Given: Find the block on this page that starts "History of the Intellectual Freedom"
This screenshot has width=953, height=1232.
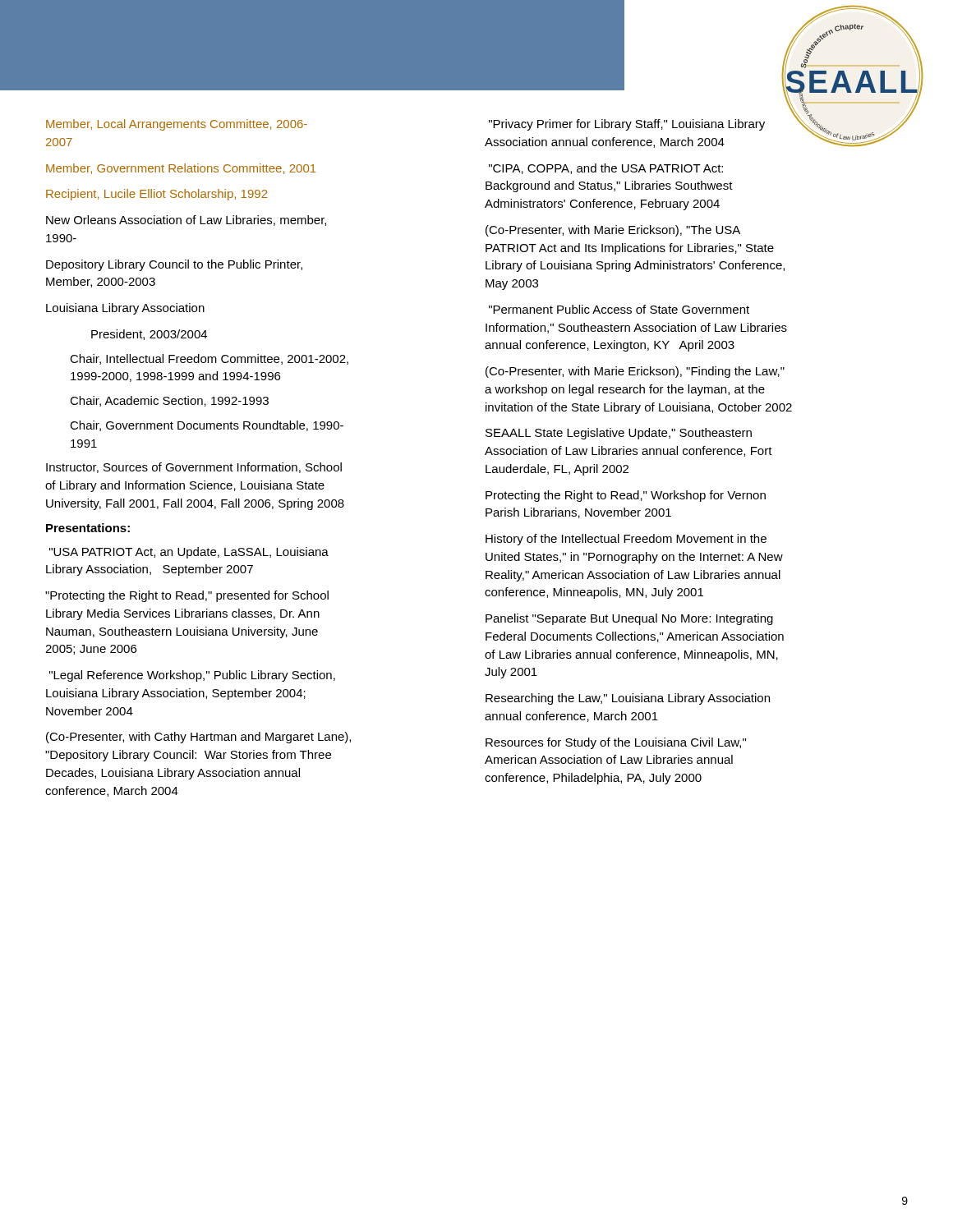Looking at the screenshot, I should (634, 565).
